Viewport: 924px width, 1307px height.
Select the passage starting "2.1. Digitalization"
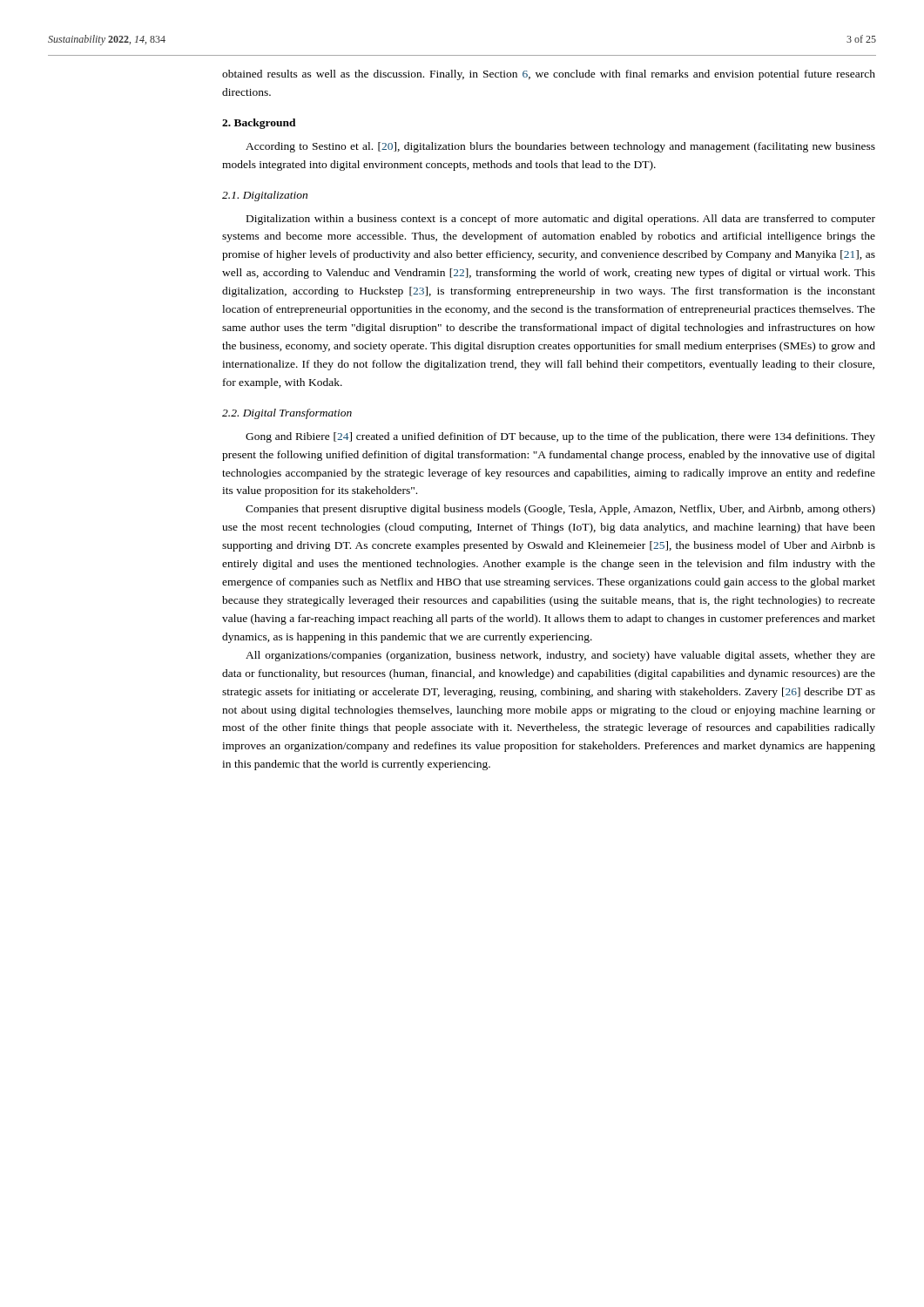[265, 194]
